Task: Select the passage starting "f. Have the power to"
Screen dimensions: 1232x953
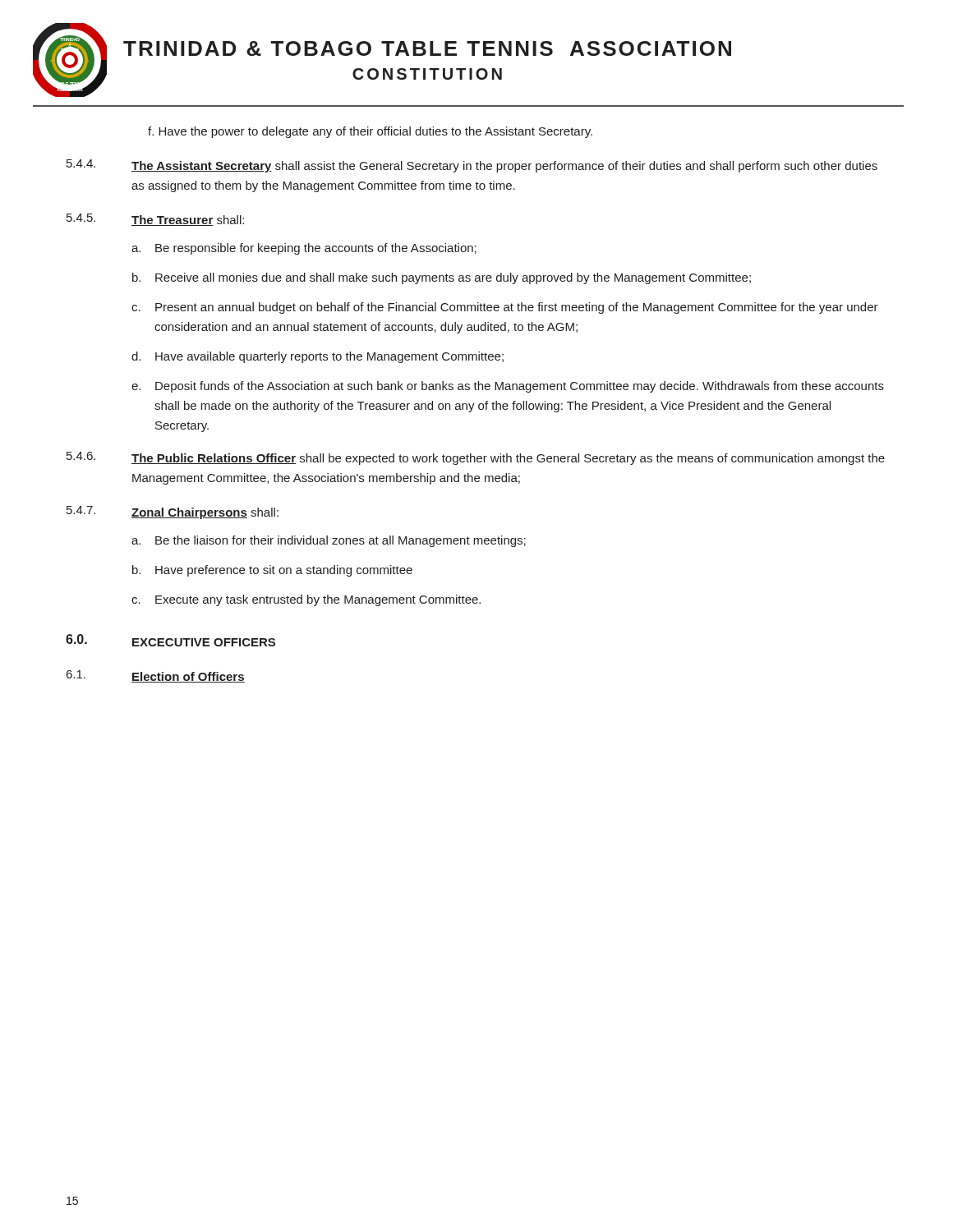Action: coord(371,131)
